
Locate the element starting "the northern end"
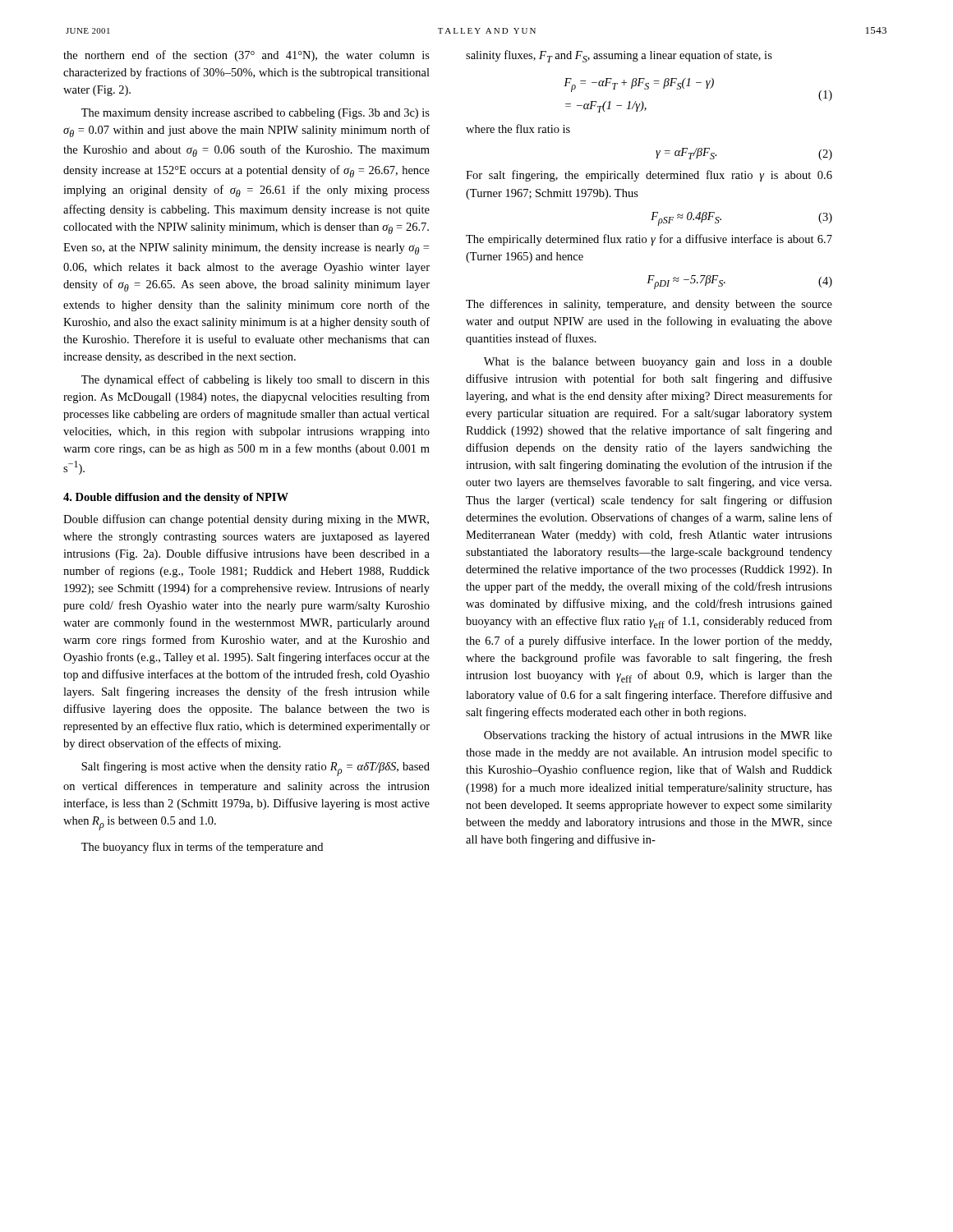(x=246, y=262)
